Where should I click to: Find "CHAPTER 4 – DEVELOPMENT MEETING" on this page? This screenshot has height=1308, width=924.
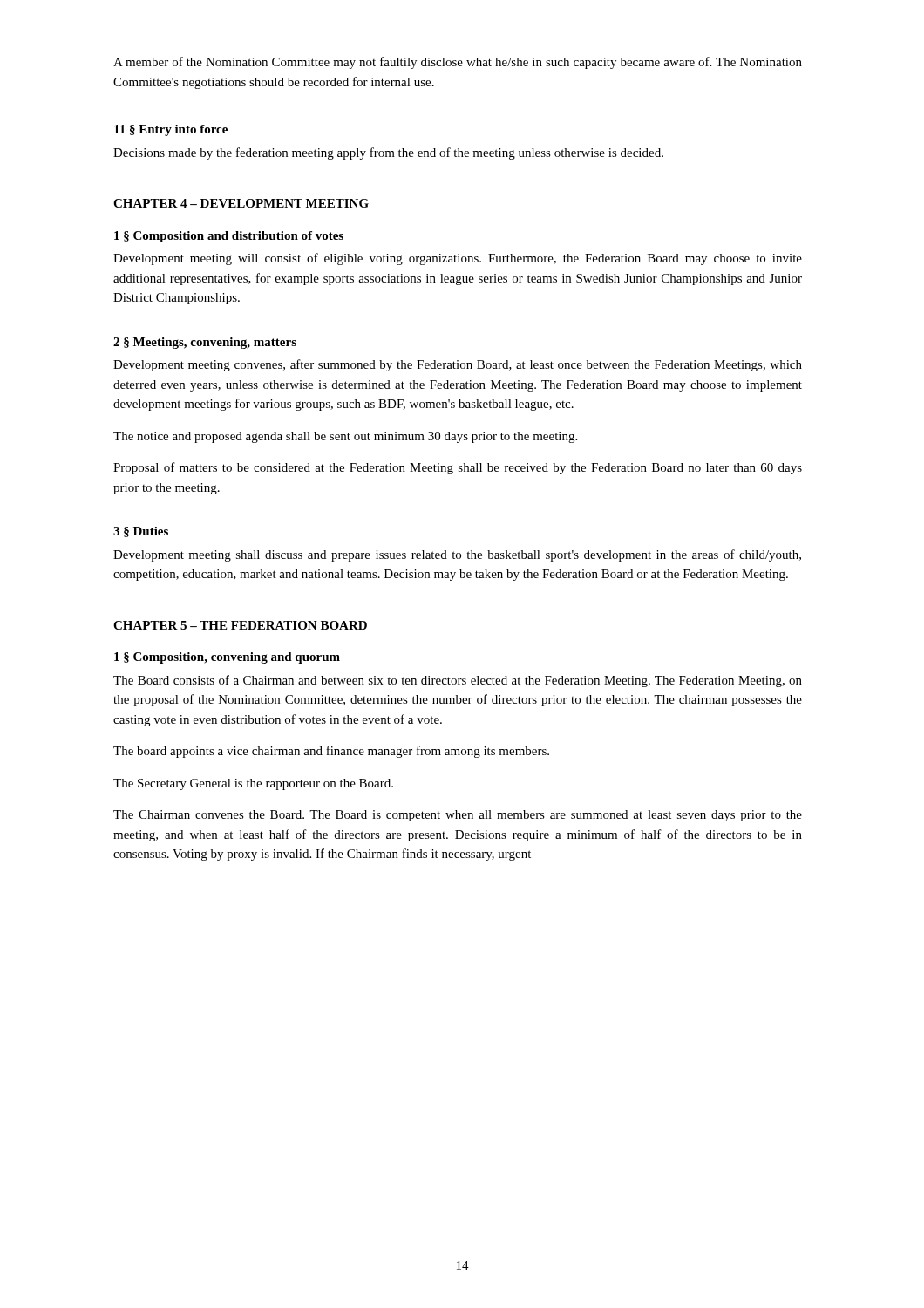(241, 203)
